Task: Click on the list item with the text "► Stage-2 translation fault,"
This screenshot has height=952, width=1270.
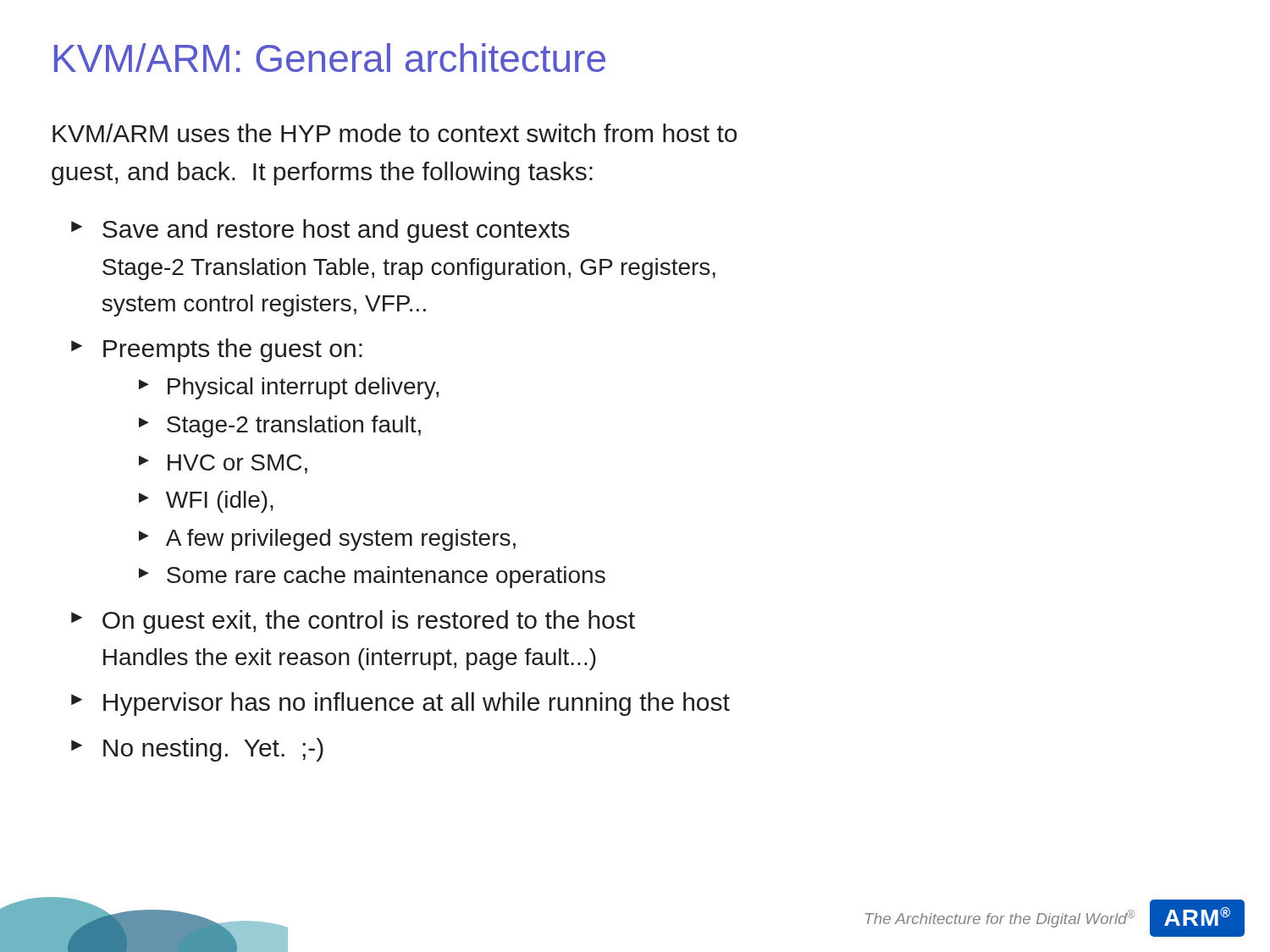Action: tap(279, 425)
